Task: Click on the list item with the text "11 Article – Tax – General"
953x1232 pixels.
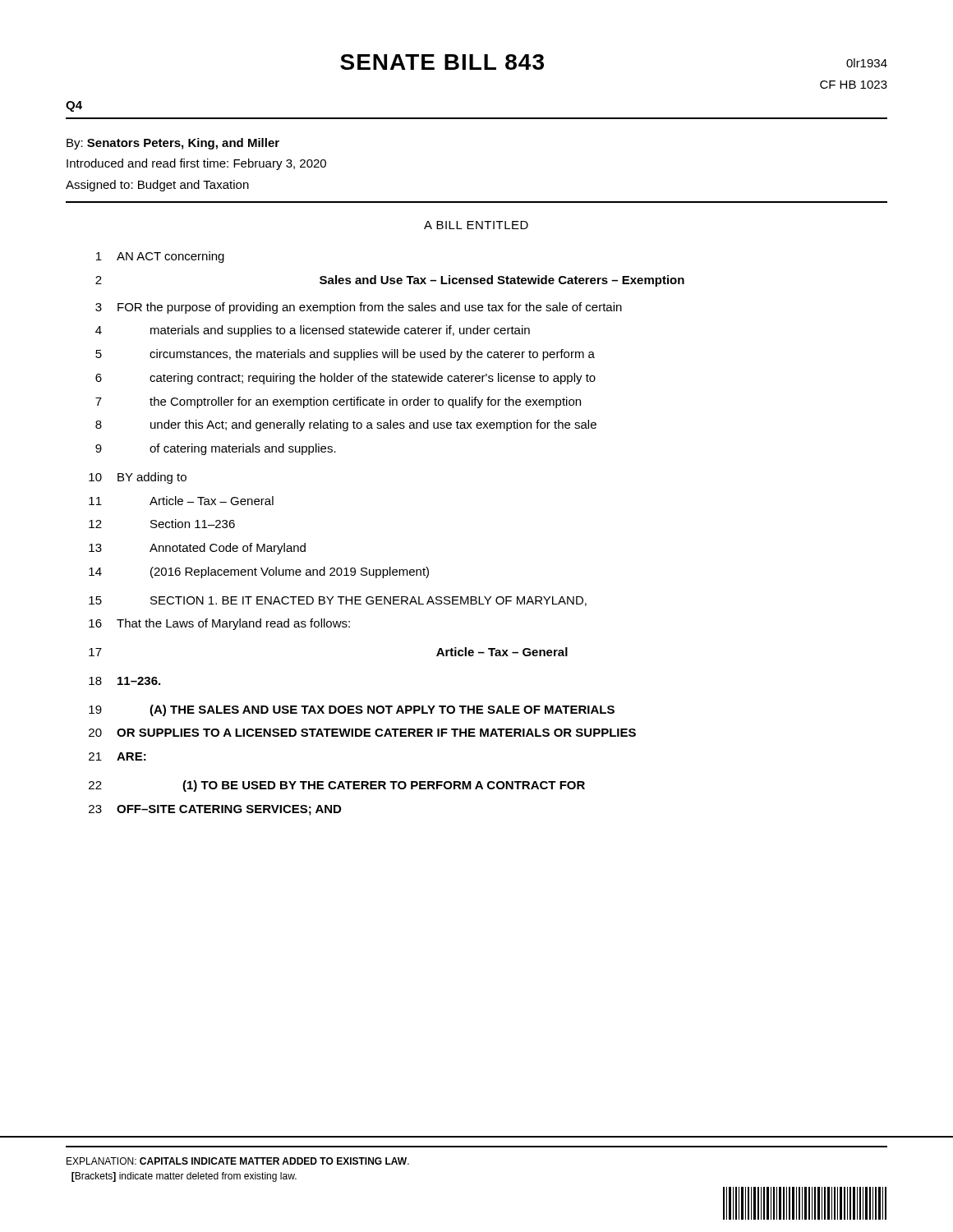Action: (x=181, y=501)
